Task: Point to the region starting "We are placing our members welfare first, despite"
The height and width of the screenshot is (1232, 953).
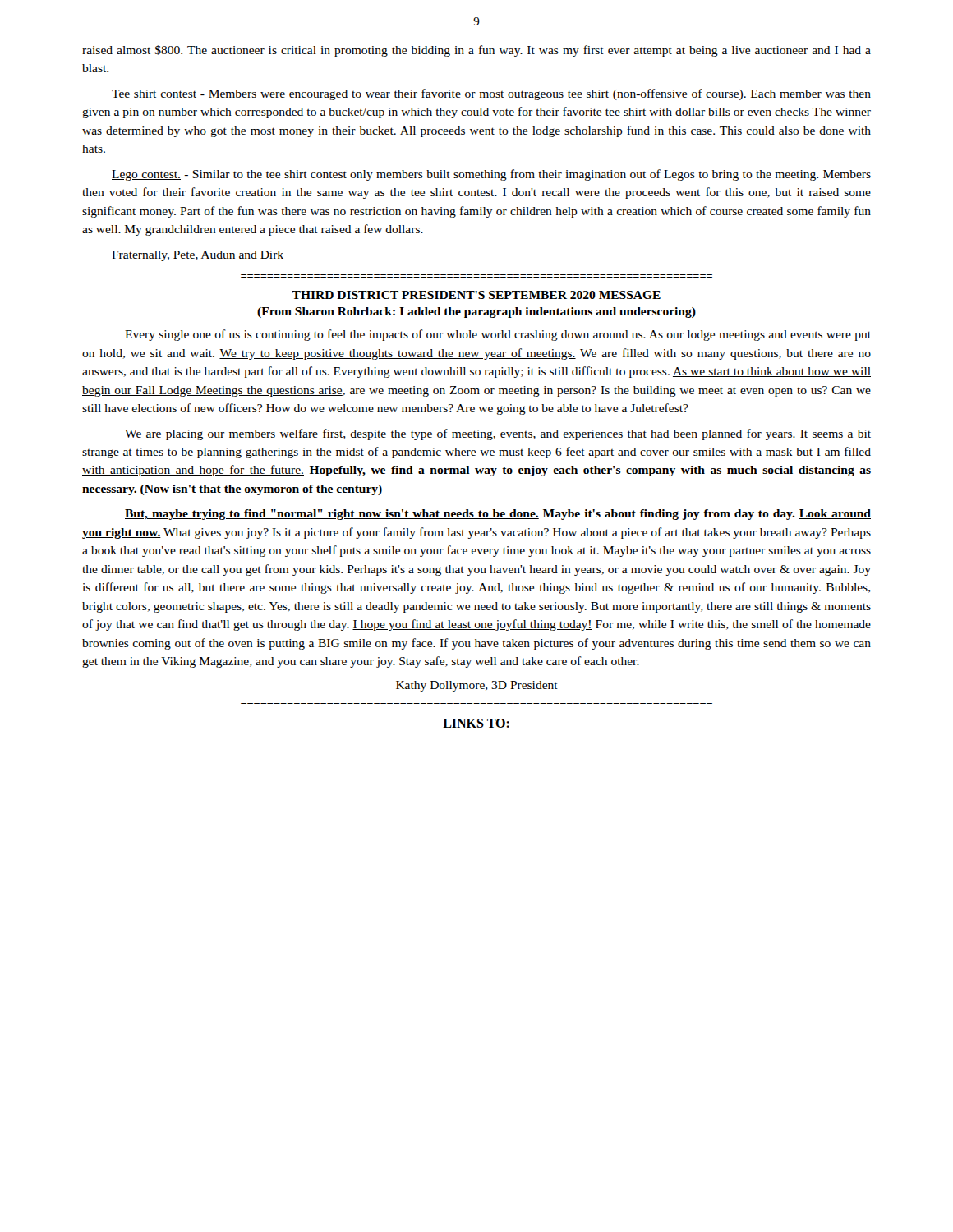Action: click(476, 461)
